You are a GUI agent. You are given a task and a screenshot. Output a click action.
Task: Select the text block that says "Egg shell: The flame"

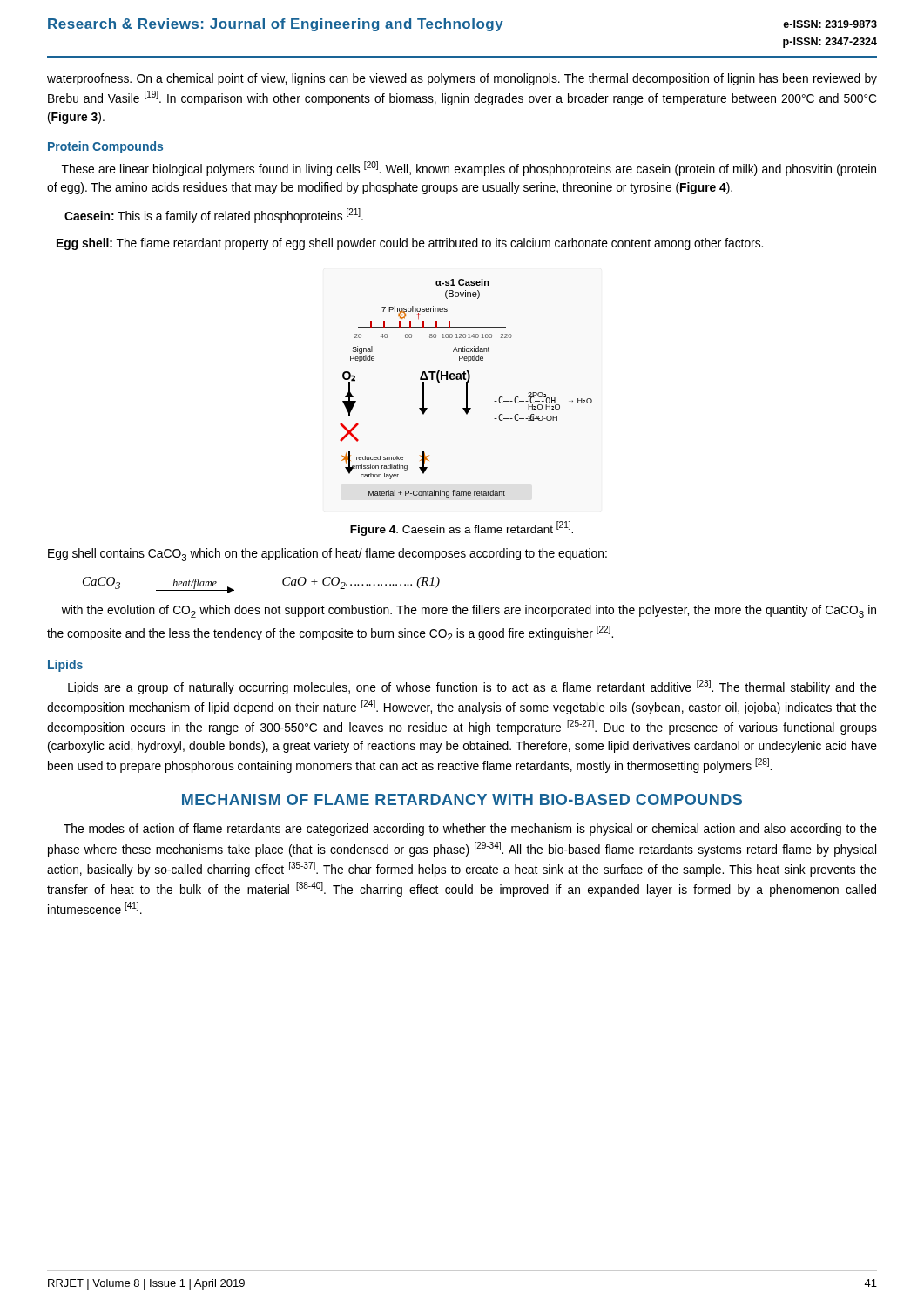coord(410,244)
